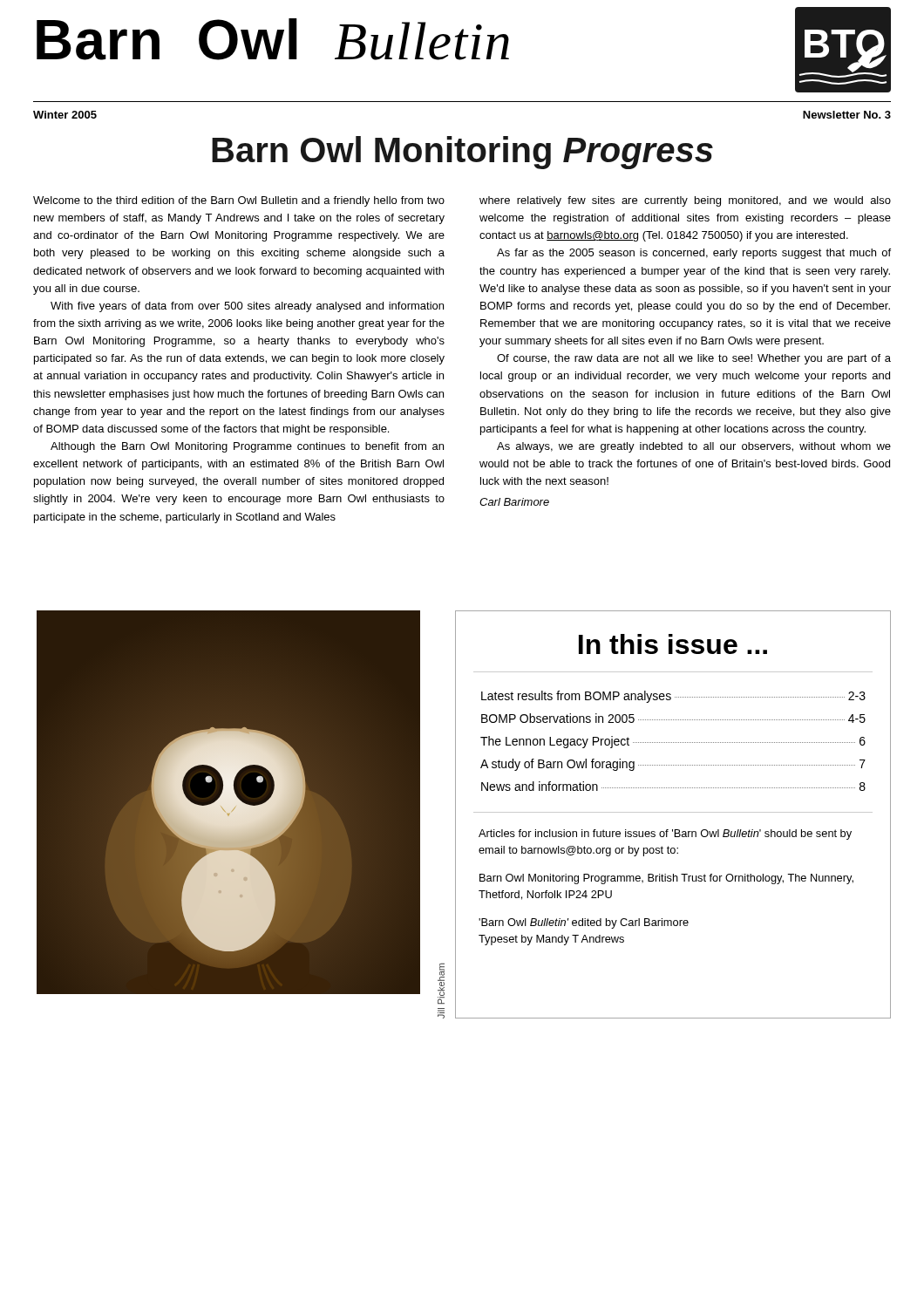Locate the photo
Image resolution: width=924 pixels, height=1308 pixels.
[229, 814]
